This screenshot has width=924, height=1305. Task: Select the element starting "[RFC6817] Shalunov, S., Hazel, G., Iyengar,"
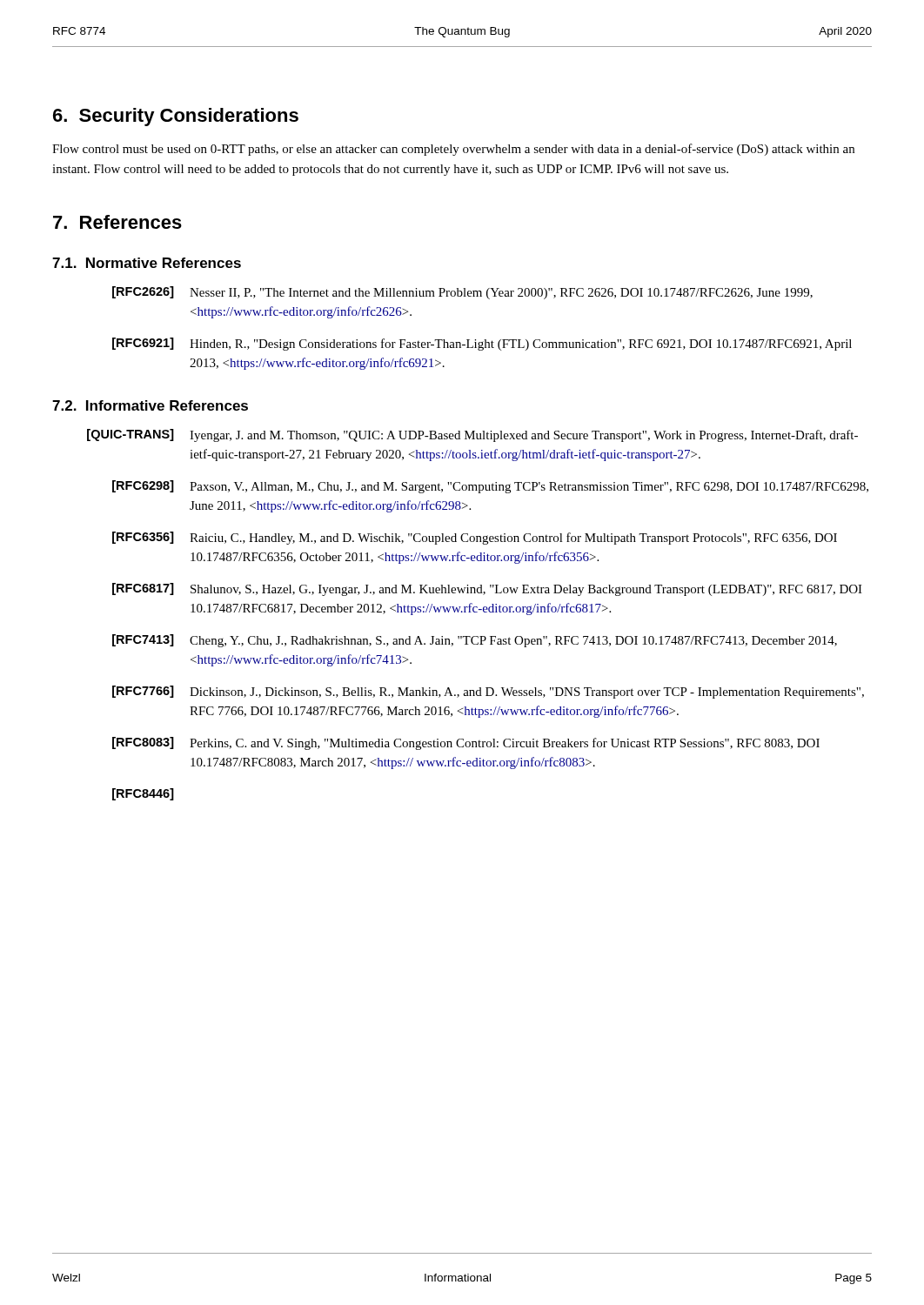462,599
